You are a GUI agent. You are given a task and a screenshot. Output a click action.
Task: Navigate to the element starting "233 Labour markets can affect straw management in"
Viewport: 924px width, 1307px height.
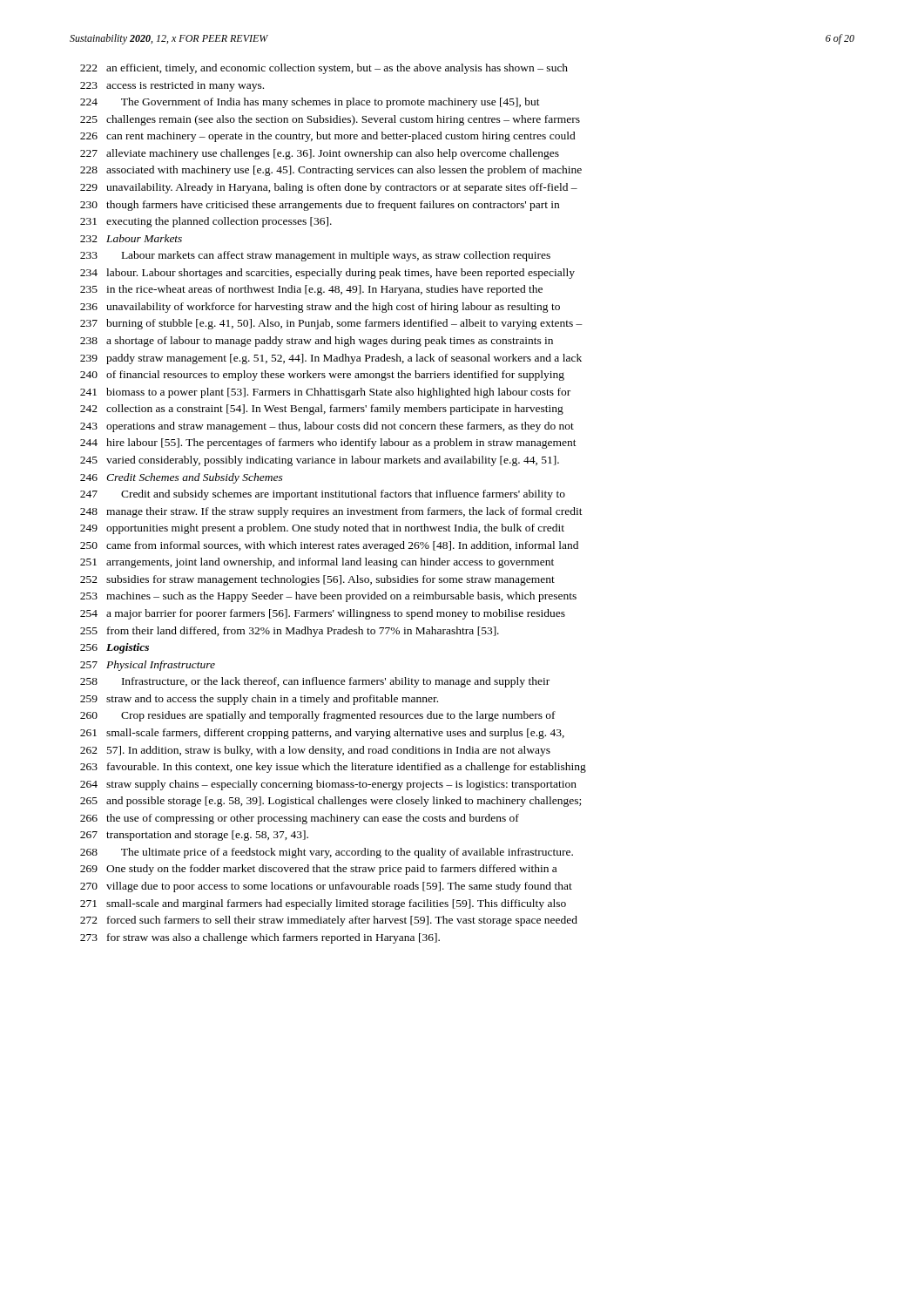[x=462, y=358]
